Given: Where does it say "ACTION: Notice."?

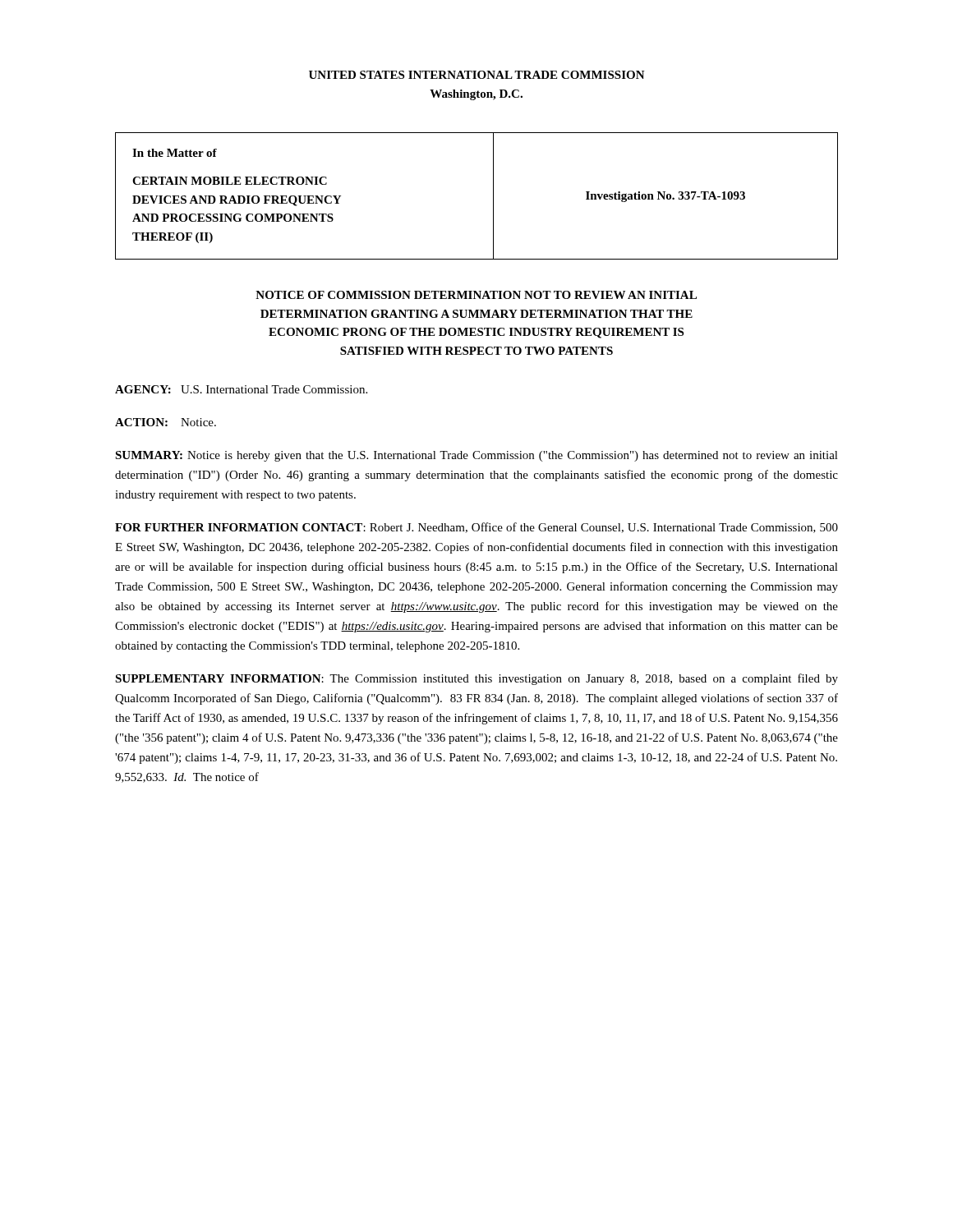Looking at the screenshot, I should tap(166, 422).
